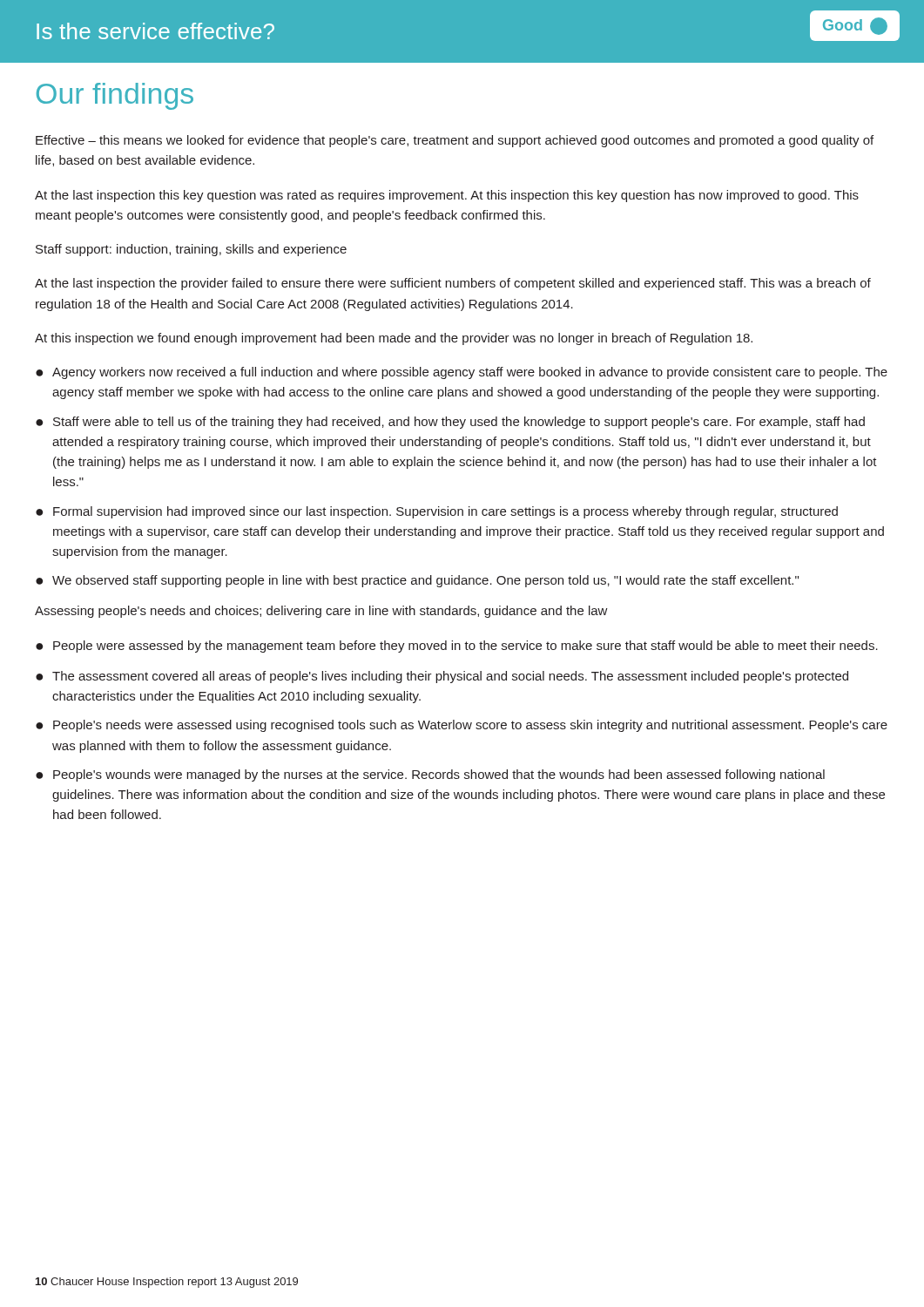Screen dimensions: 1307x924
Task: Where is the passage that starts "● Agency workers now received"?
Action: tap(462, 382)
